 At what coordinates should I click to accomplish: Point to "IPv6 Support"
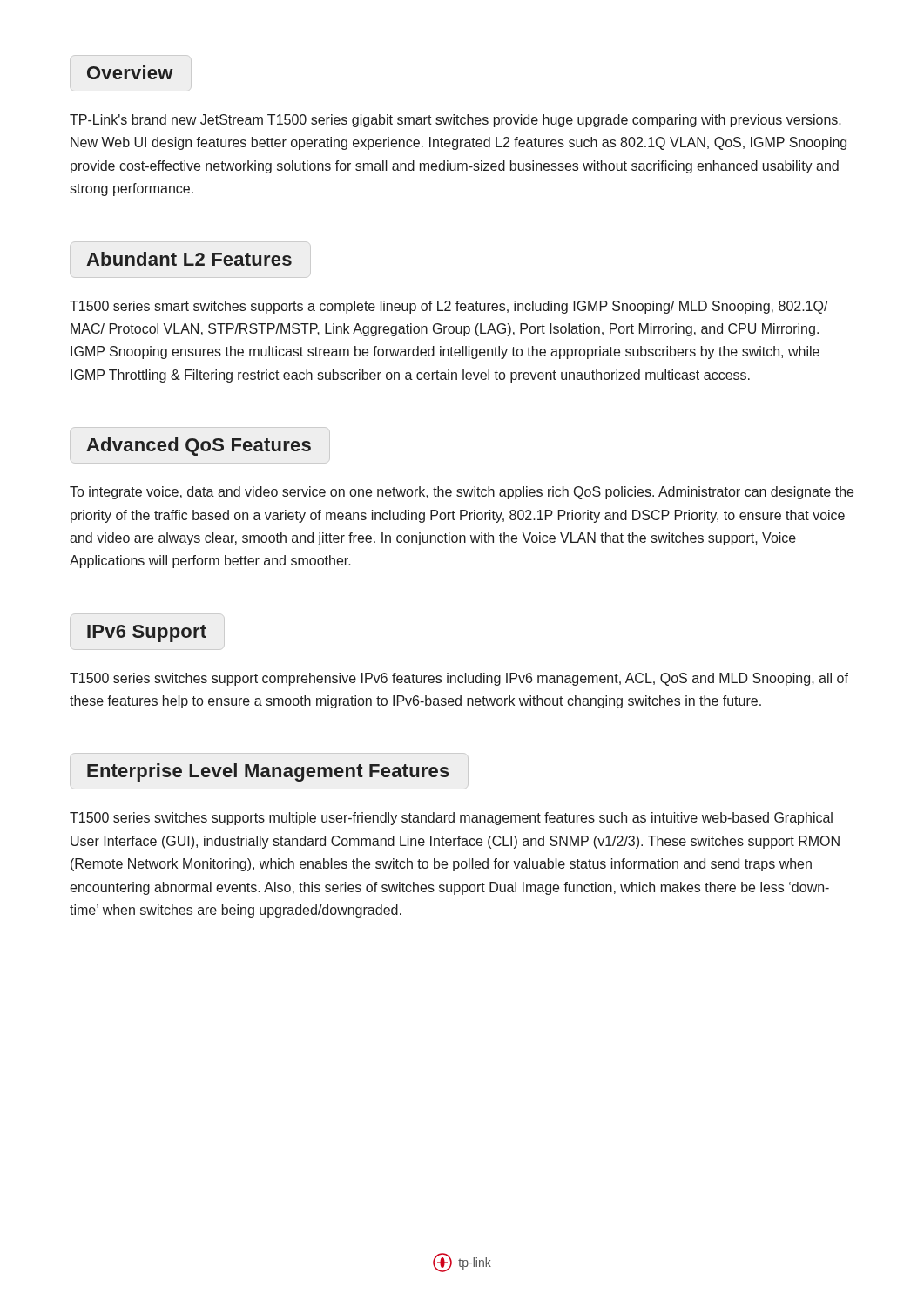pos(146,631)
